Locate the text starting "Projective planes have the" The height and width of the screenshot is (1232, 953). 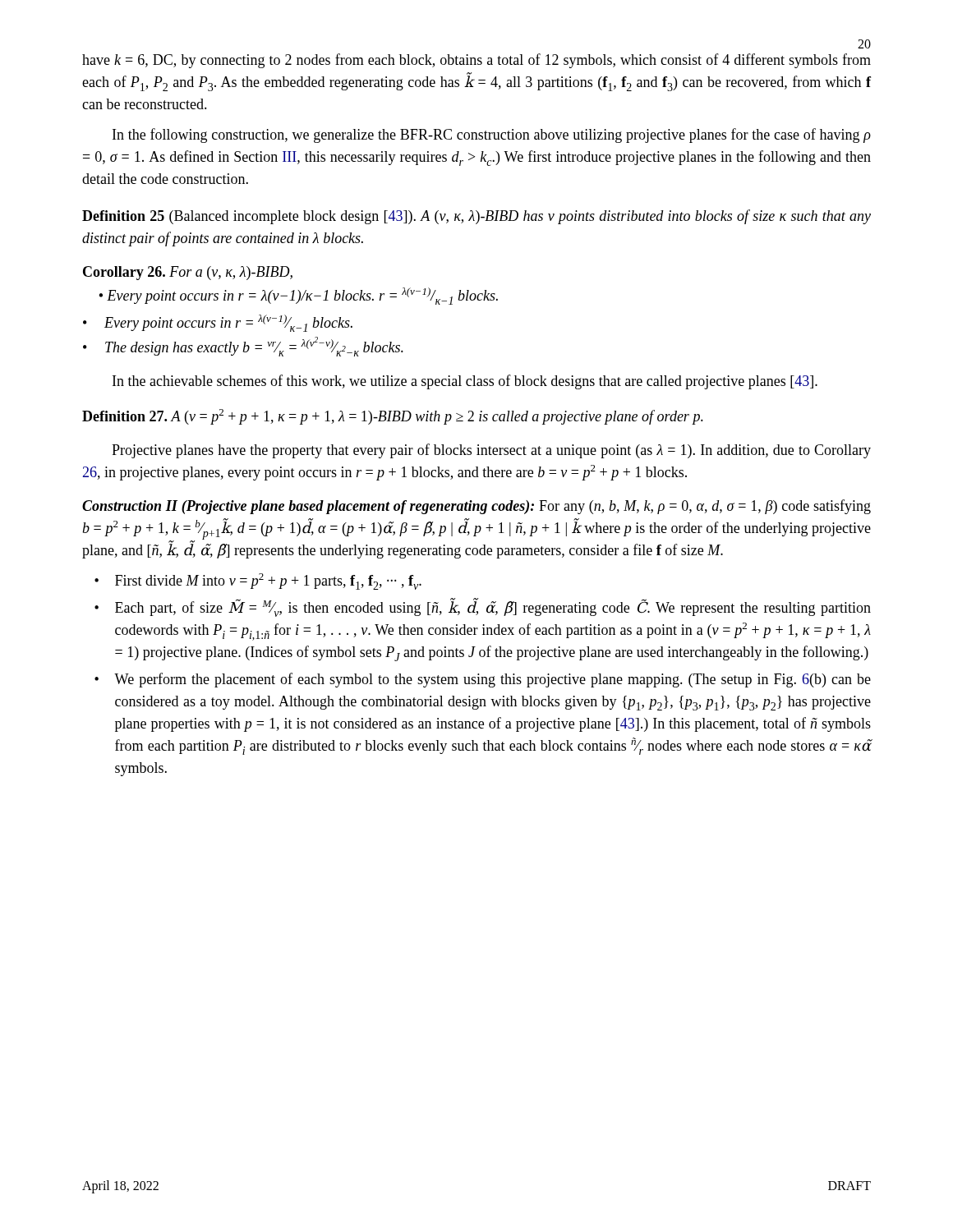[476, 462]
